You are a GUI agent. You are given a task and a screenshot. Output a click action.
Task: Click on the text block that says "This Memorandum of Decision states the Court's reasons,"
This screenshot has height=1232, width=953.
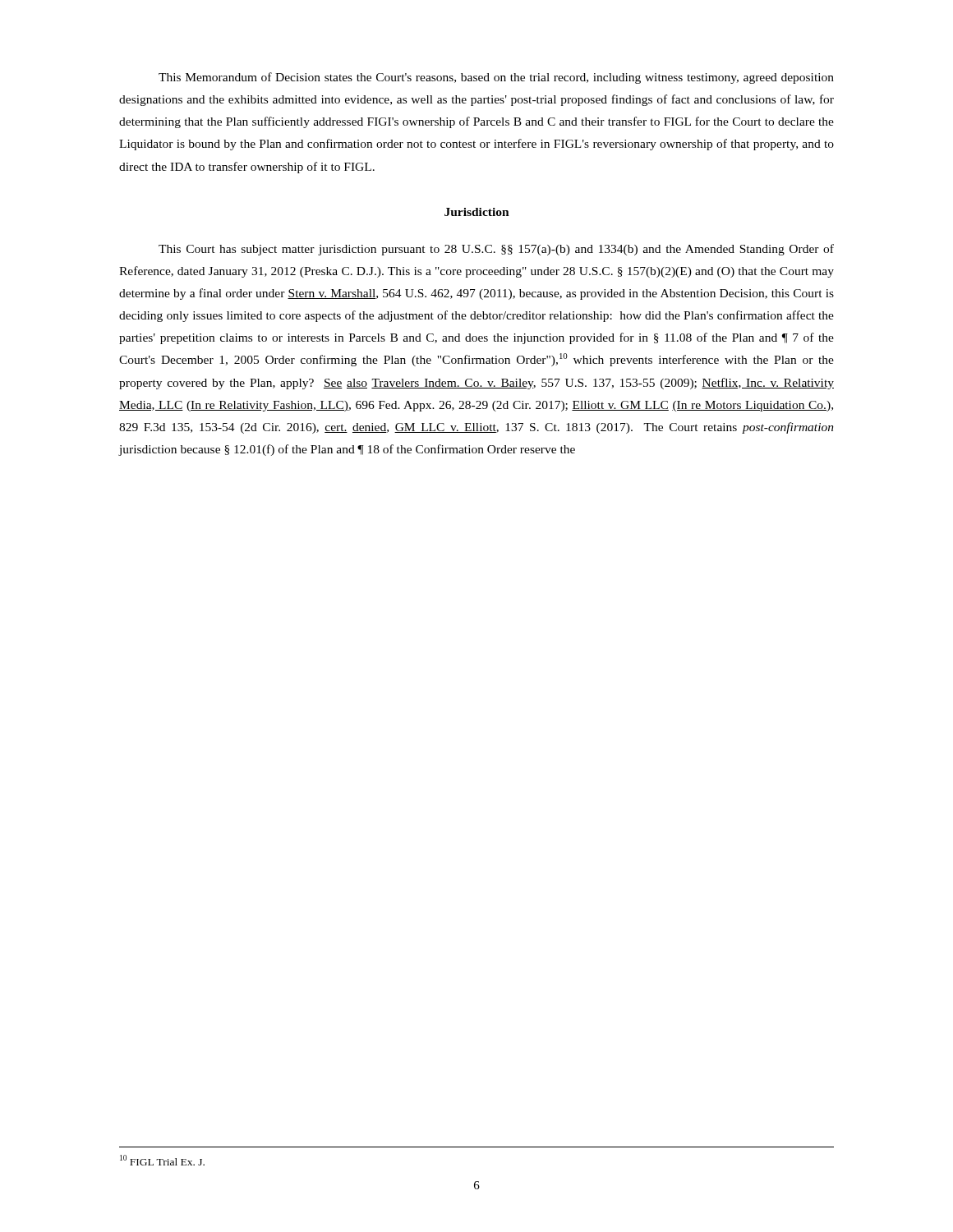coord(476,121)
